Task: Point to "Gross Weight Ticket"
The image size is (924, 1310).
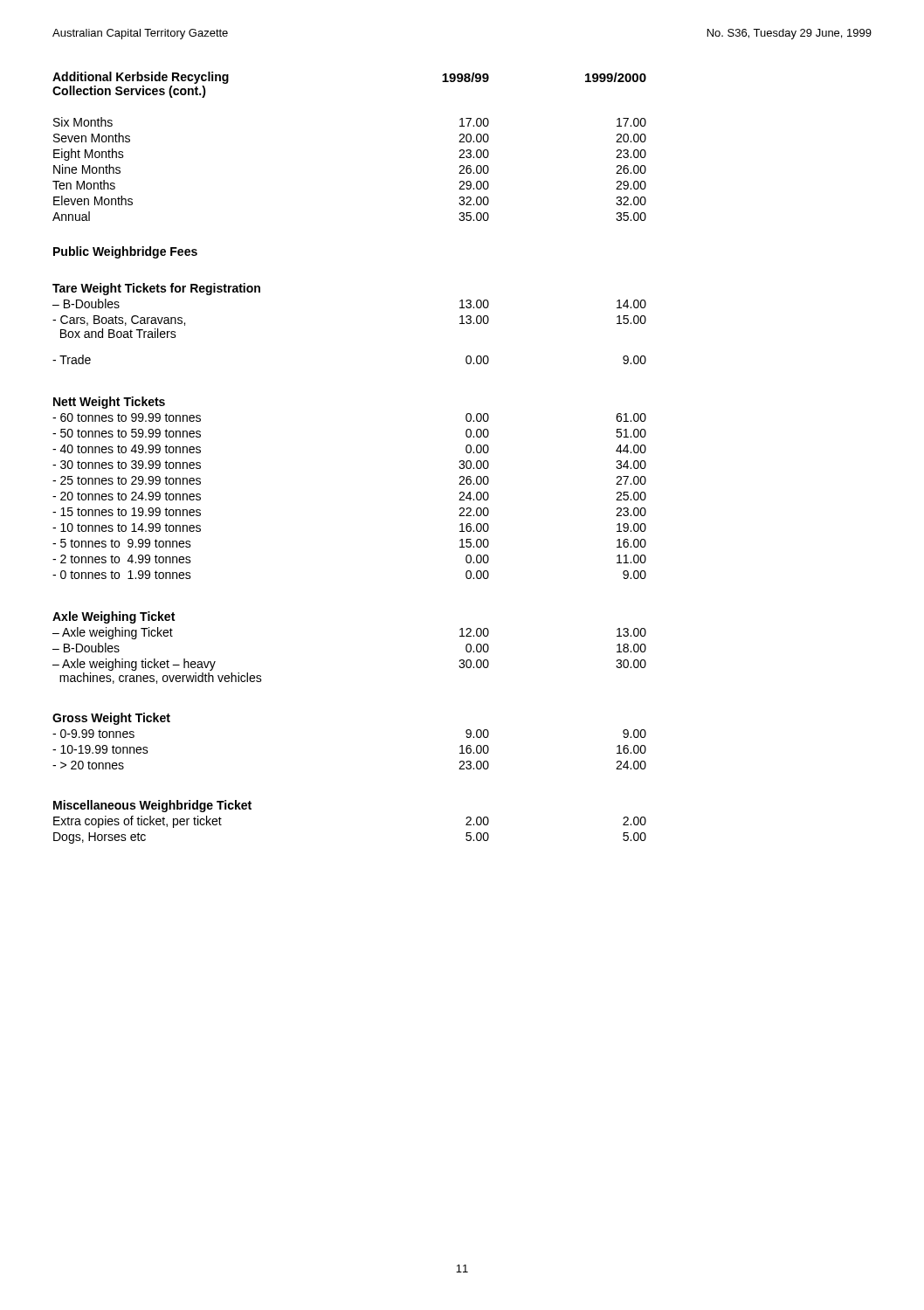Action: pyautogui.click(x=111, y=718)
